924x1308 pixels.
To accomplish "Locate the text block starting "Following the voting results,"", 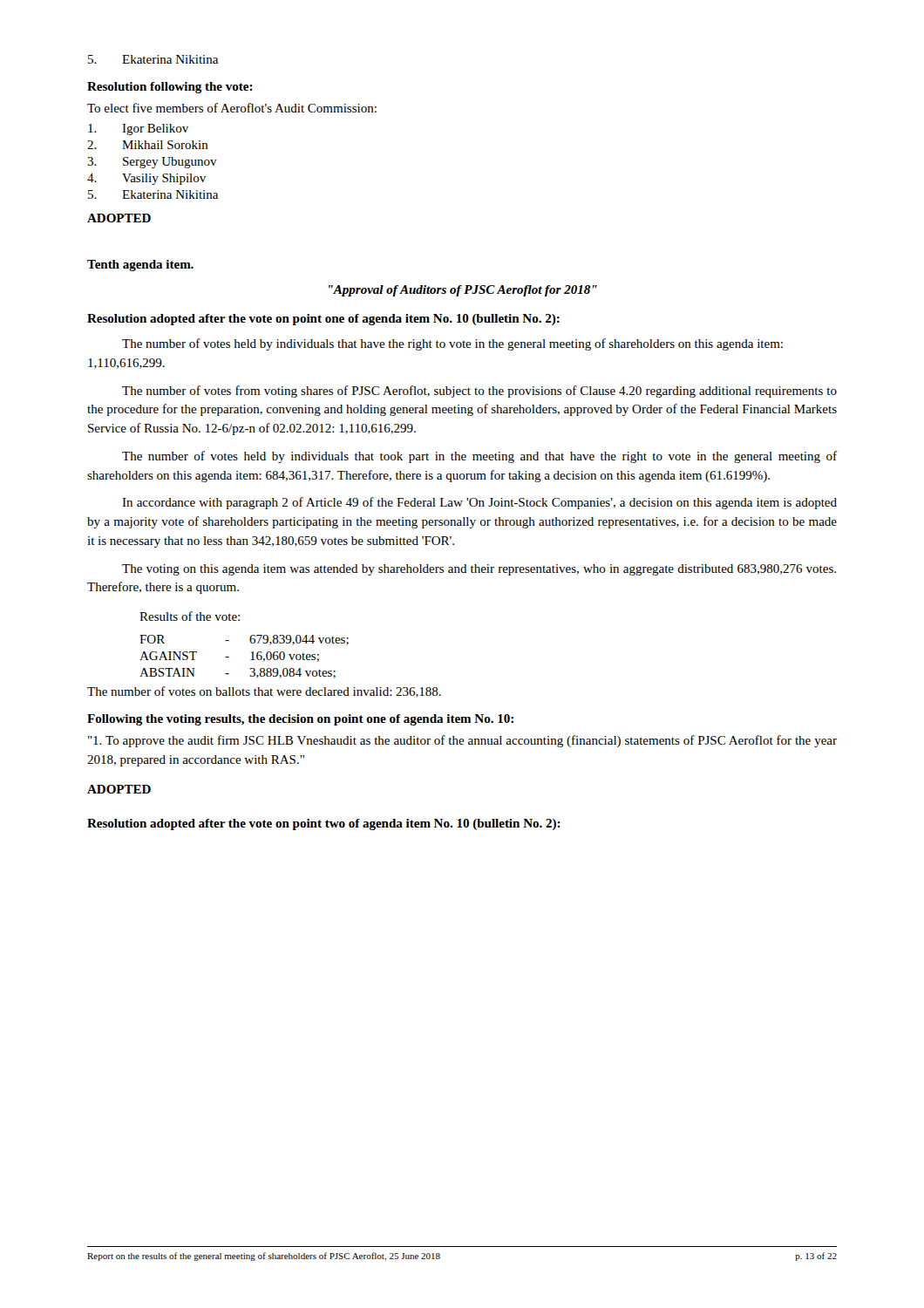I will pyautogui.click(x=301, y=719).
